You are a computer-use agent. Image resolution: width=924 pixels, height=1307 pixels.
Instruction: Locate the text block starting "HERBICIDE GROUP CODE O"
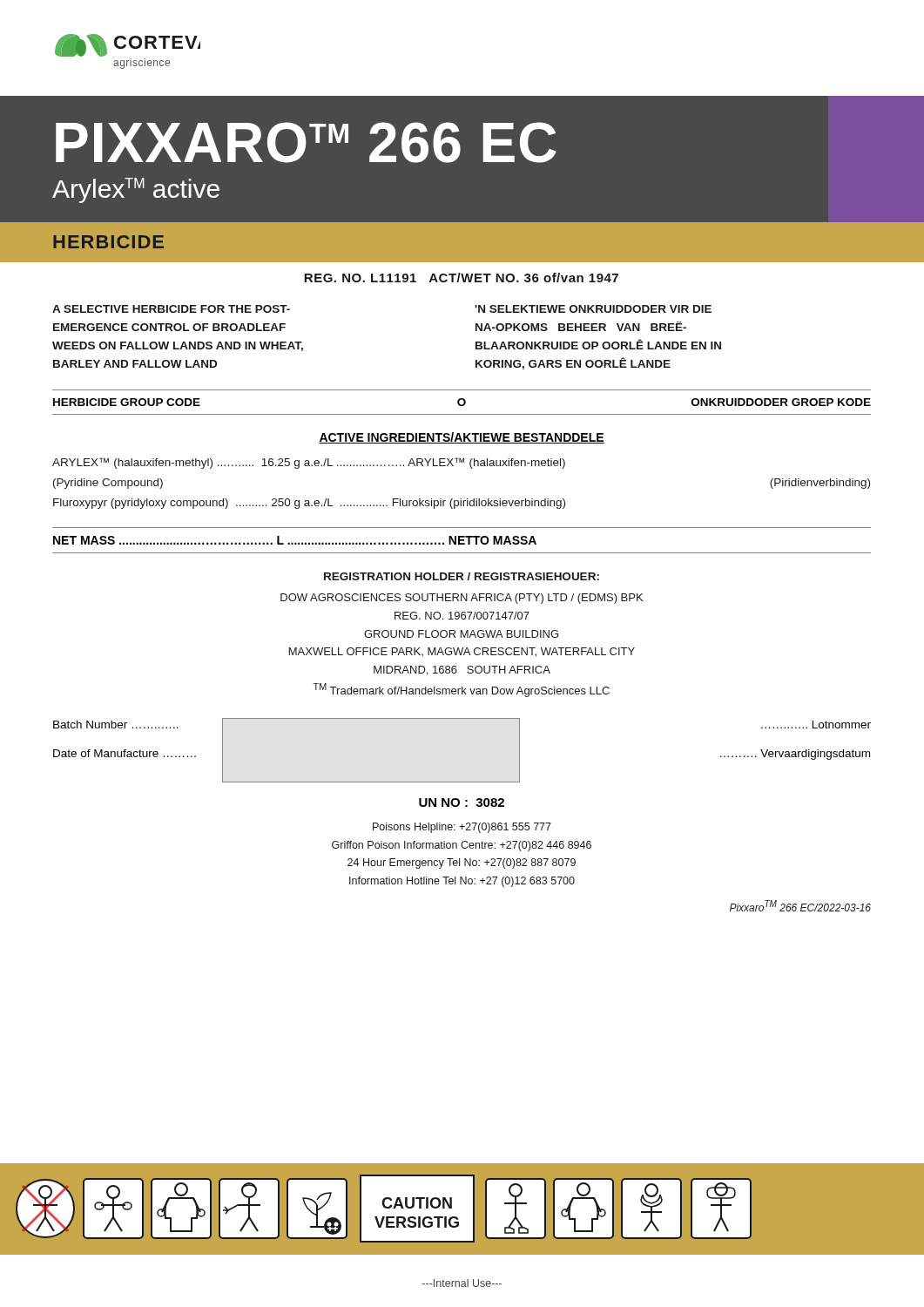(x=462, y=402)
